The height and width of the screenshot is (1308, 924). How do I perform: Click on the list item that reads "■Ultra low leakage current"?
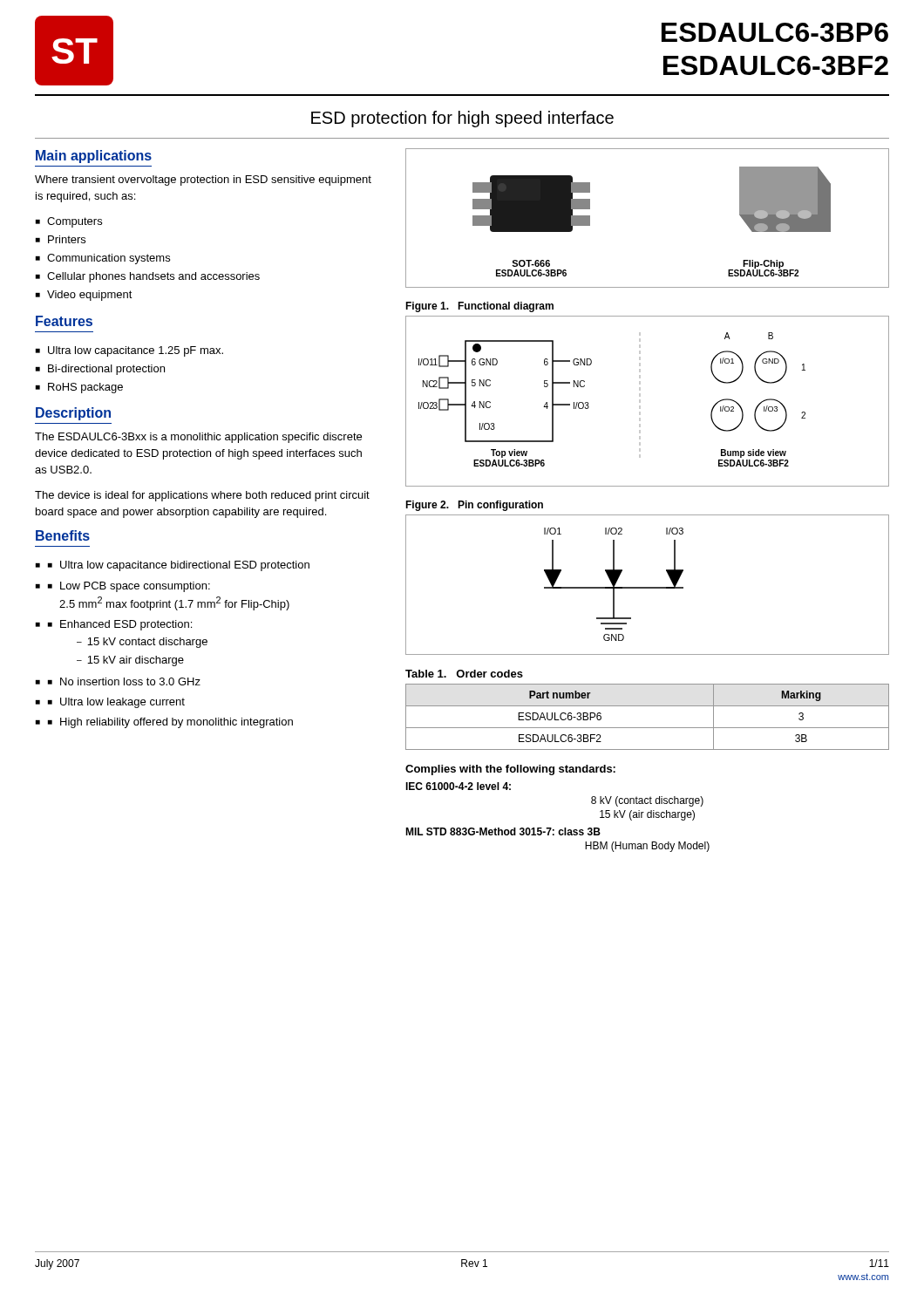pyautogui.click(x=116, y=702)
